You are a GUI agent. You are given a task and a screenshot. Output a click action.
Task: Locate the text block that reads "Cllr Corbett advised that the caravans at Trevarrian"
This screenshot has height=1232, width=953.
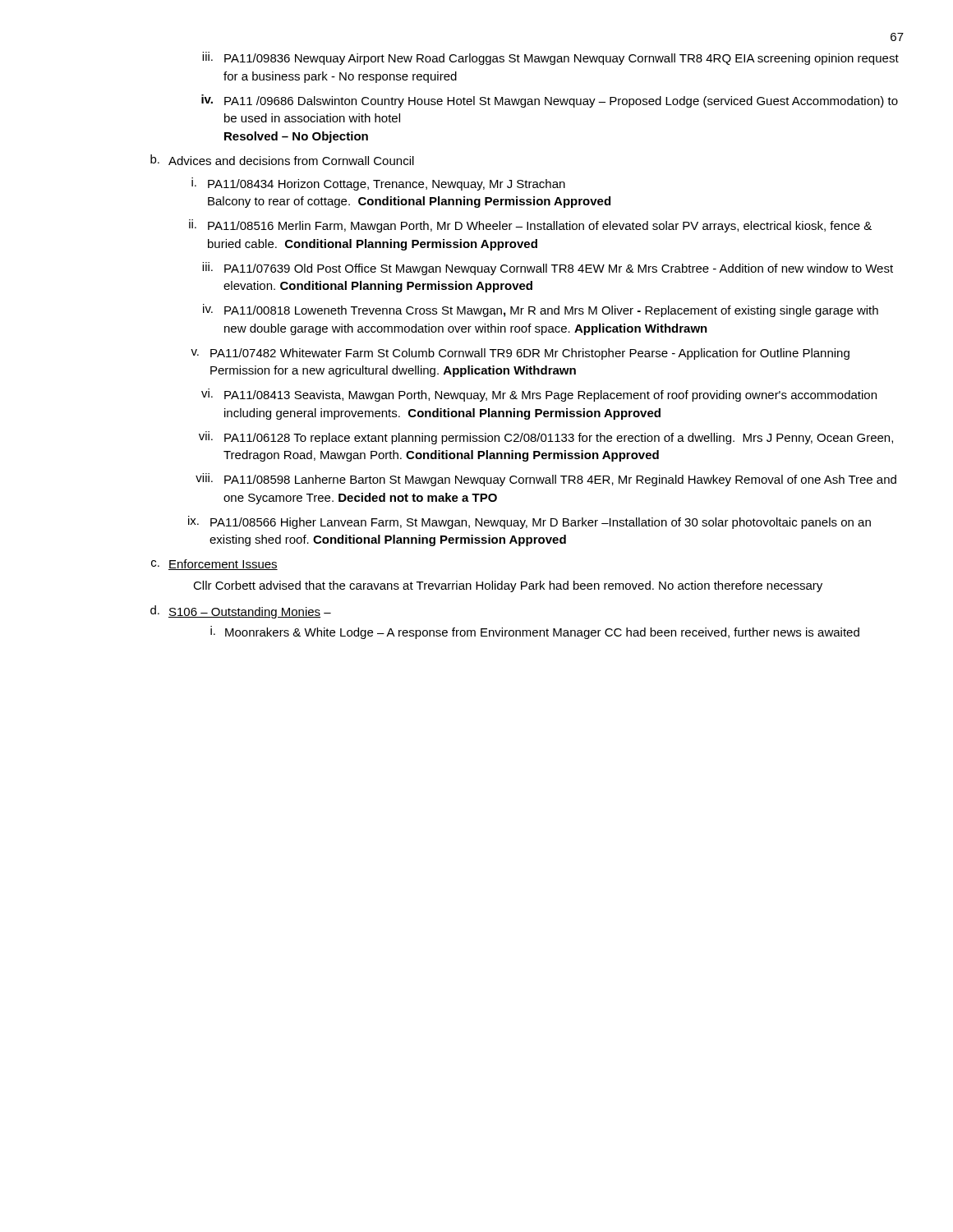(508, 585)
